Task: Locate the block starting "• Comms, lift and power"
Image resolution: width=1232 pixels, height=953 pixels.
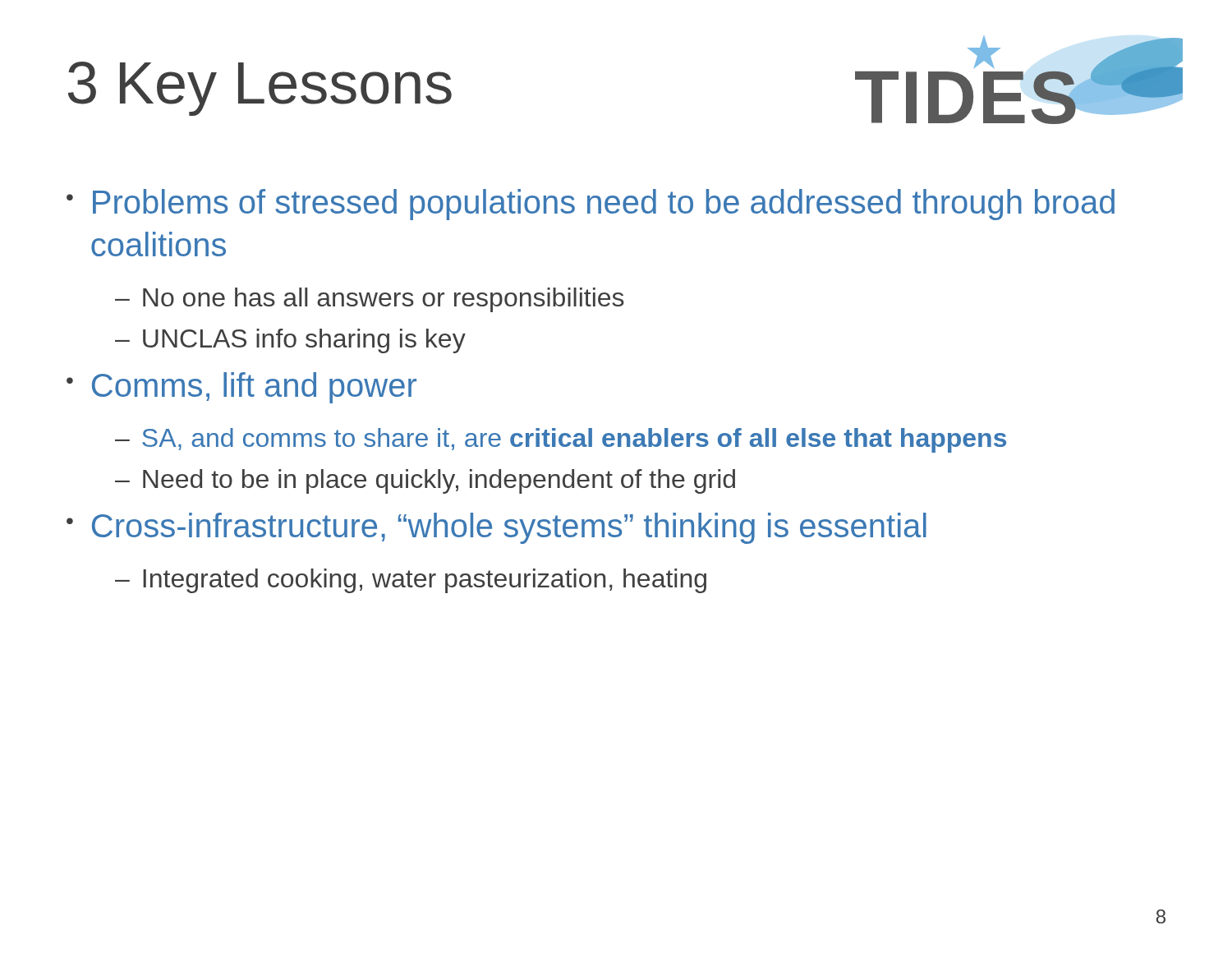Action: click(241, 385)
